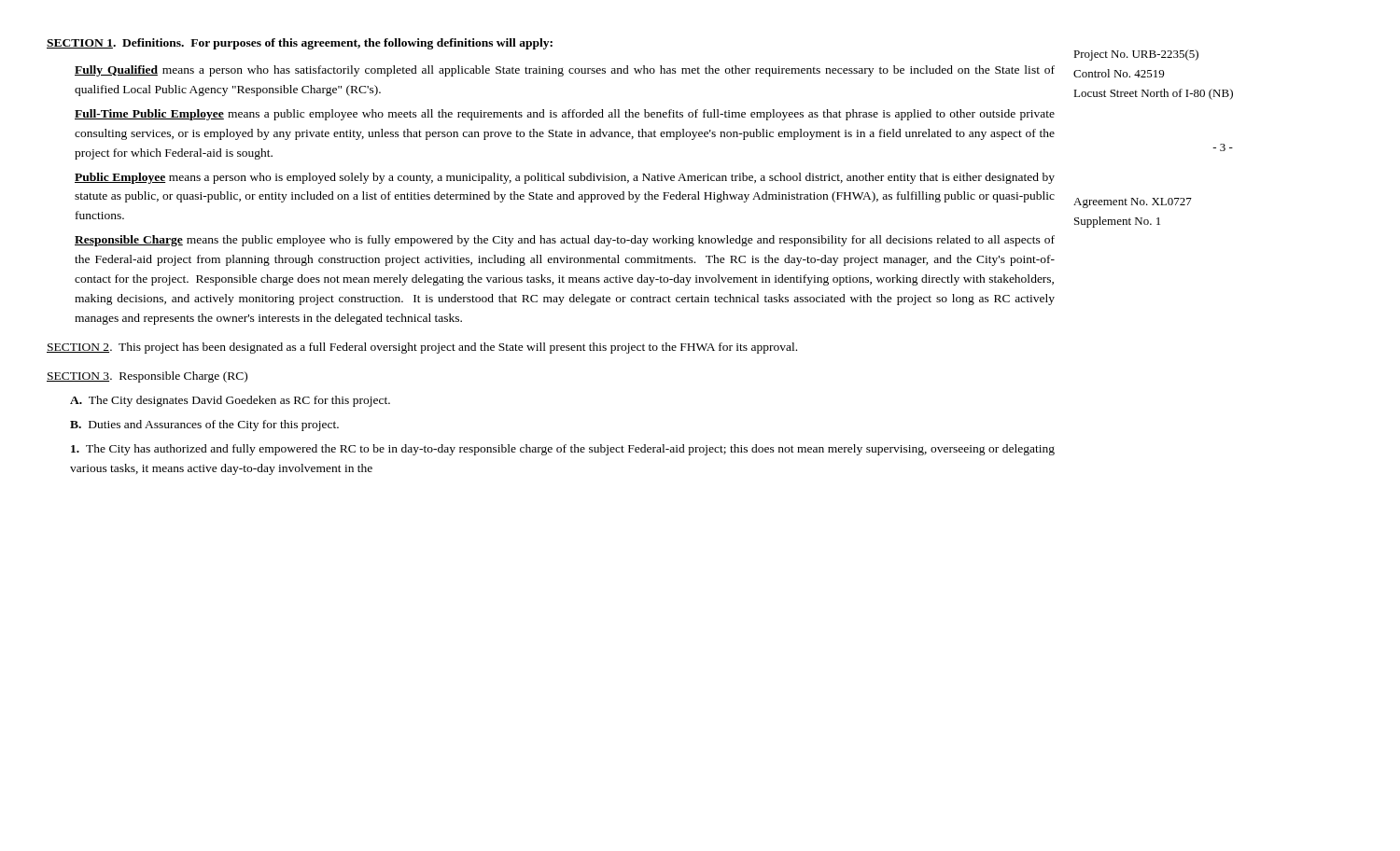Find the list item with the text "The City has authorized and fully"

(x=562, y=458)
